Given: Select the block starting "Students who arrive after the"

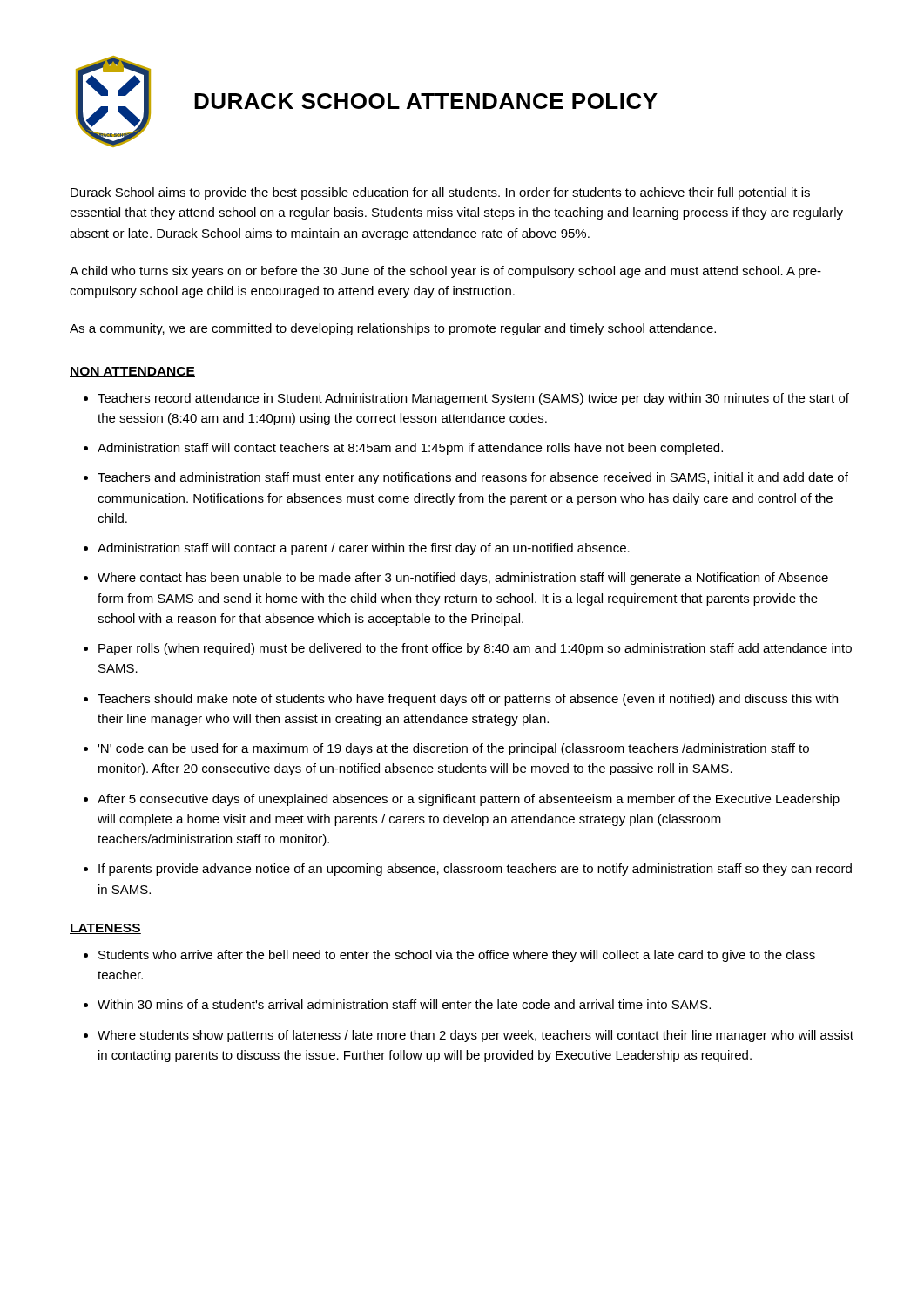Looking at the screenshot, I should click(x=476, y=965).
